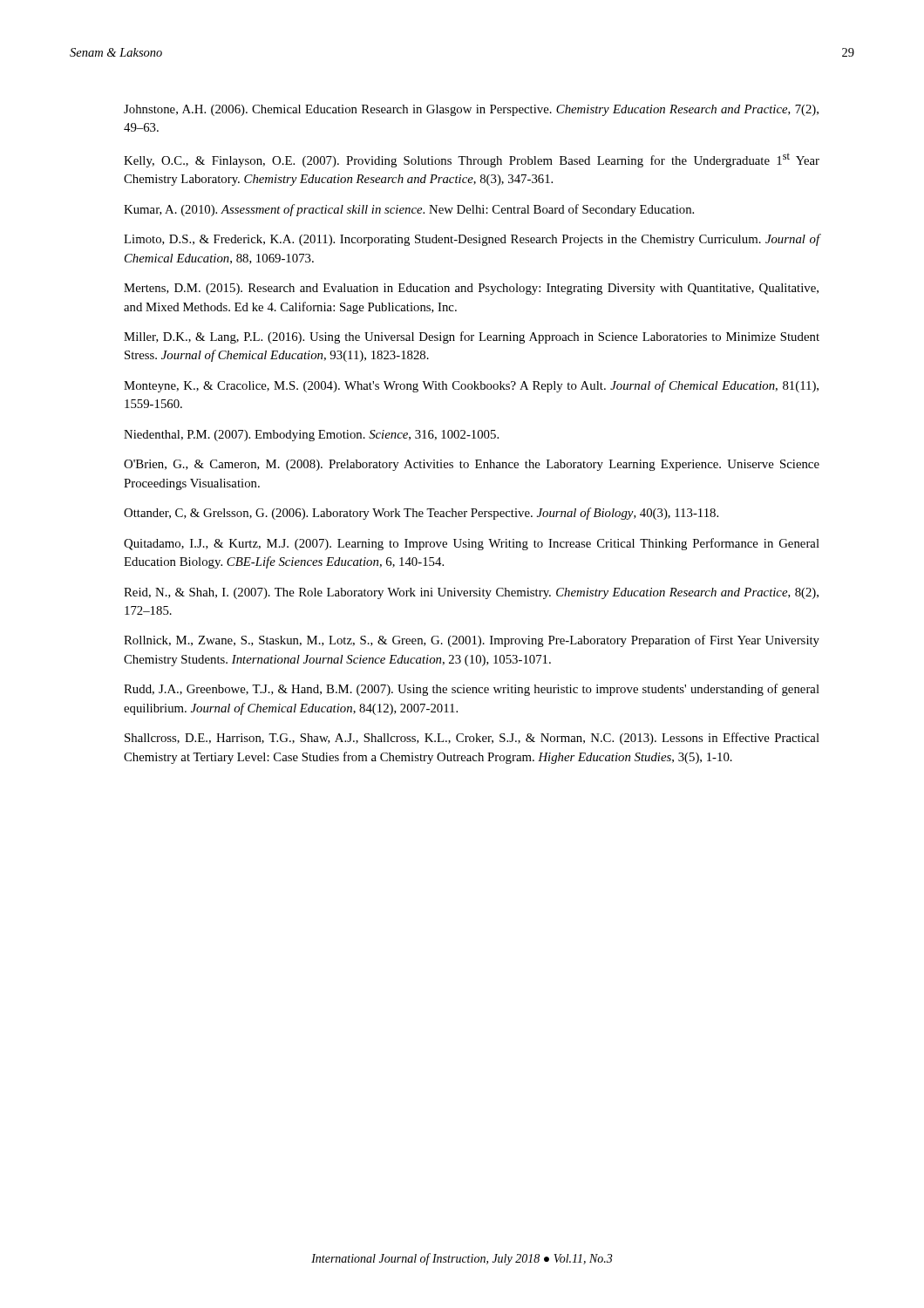Locate the region starting "Rudd, J.A., Greenbowe, T.J., & Hand, B.M."
Viewport: 924px width, 1308px height.
(x=472, y=699)
